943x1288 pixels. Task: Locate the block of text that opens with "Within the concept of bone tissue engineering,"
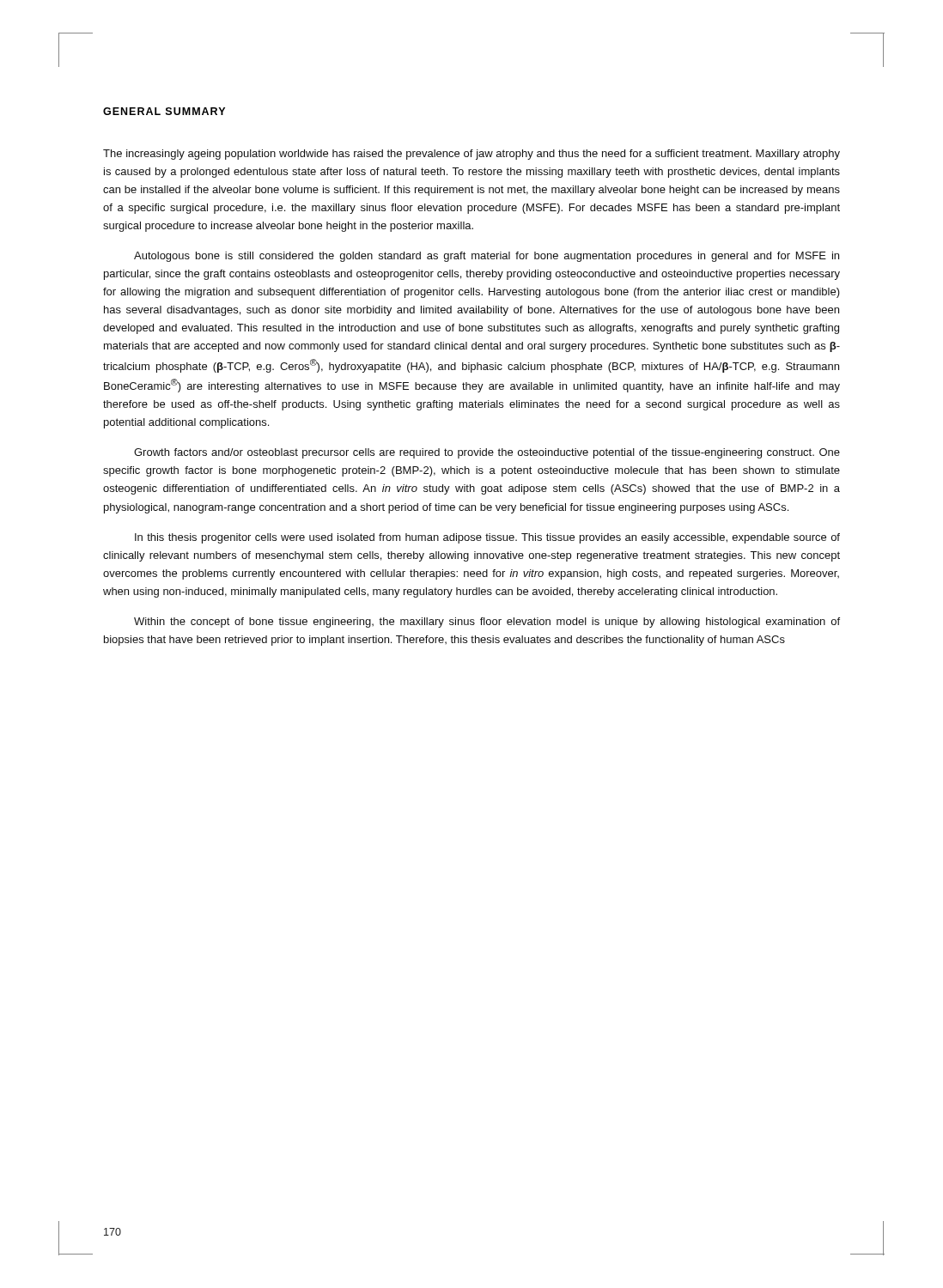[x=472, y=630]
